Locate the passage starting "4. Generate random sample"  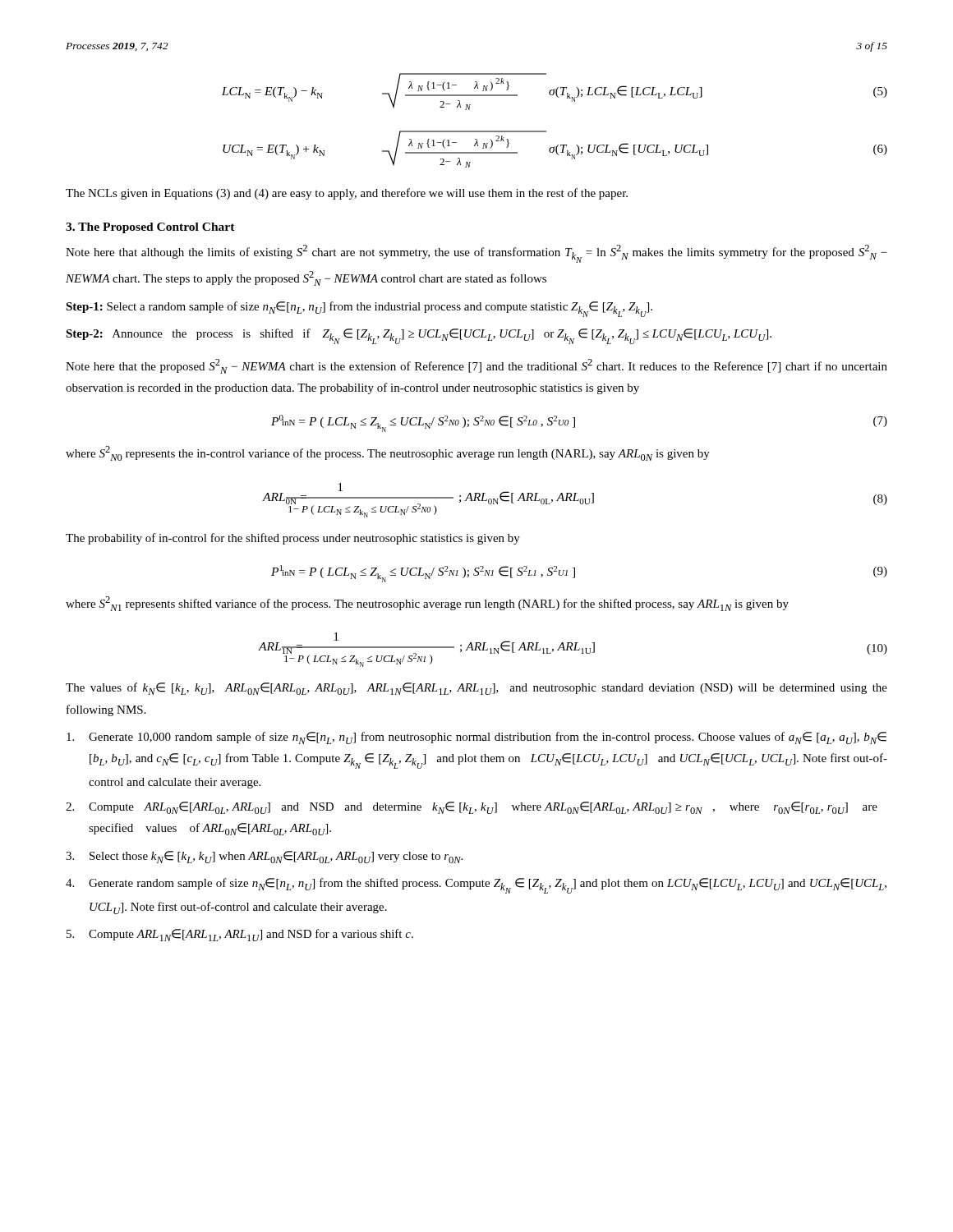coord(476,897)
